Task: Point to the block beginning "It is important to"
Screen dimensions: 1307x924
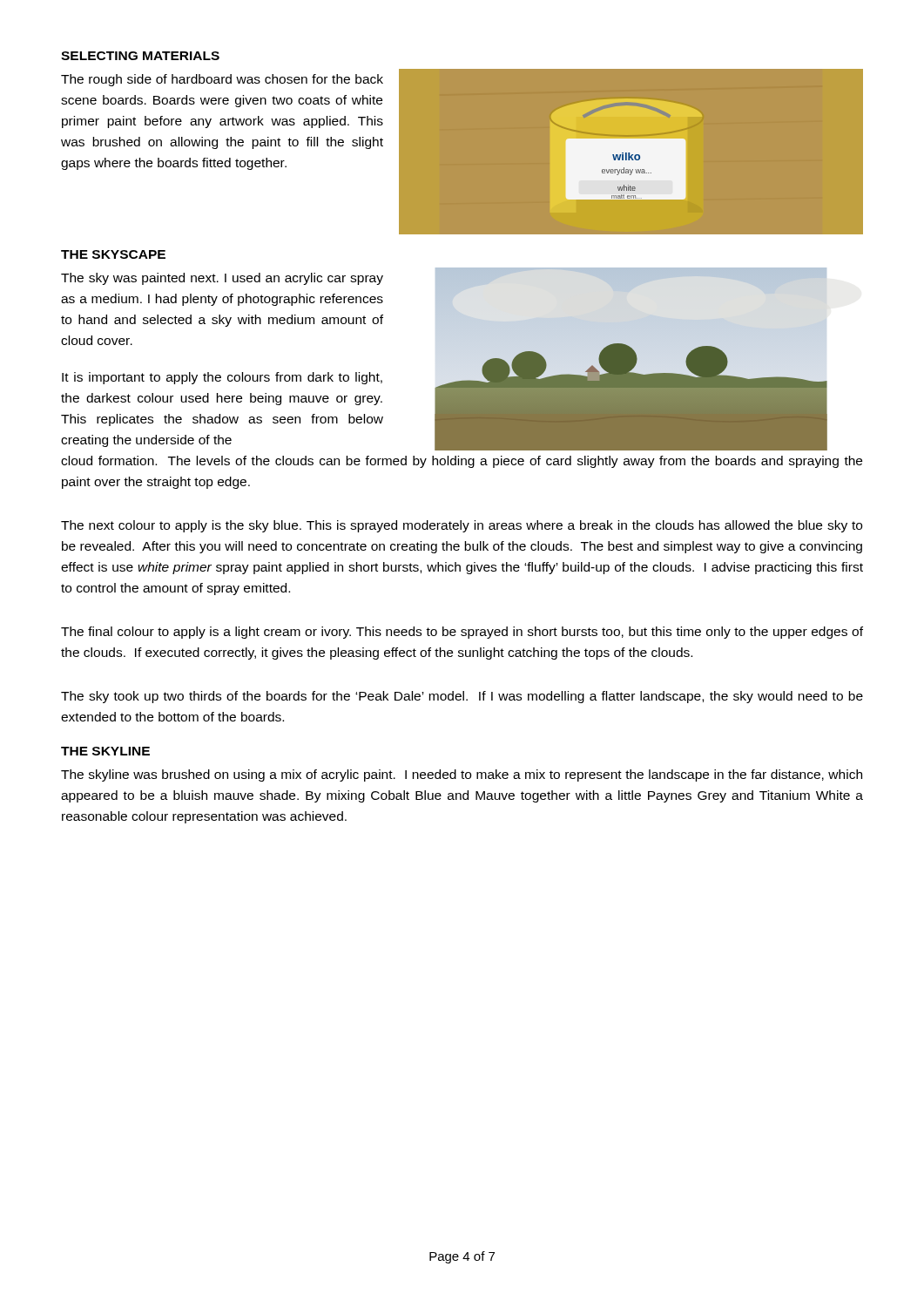Action: (x=222, y=408)
